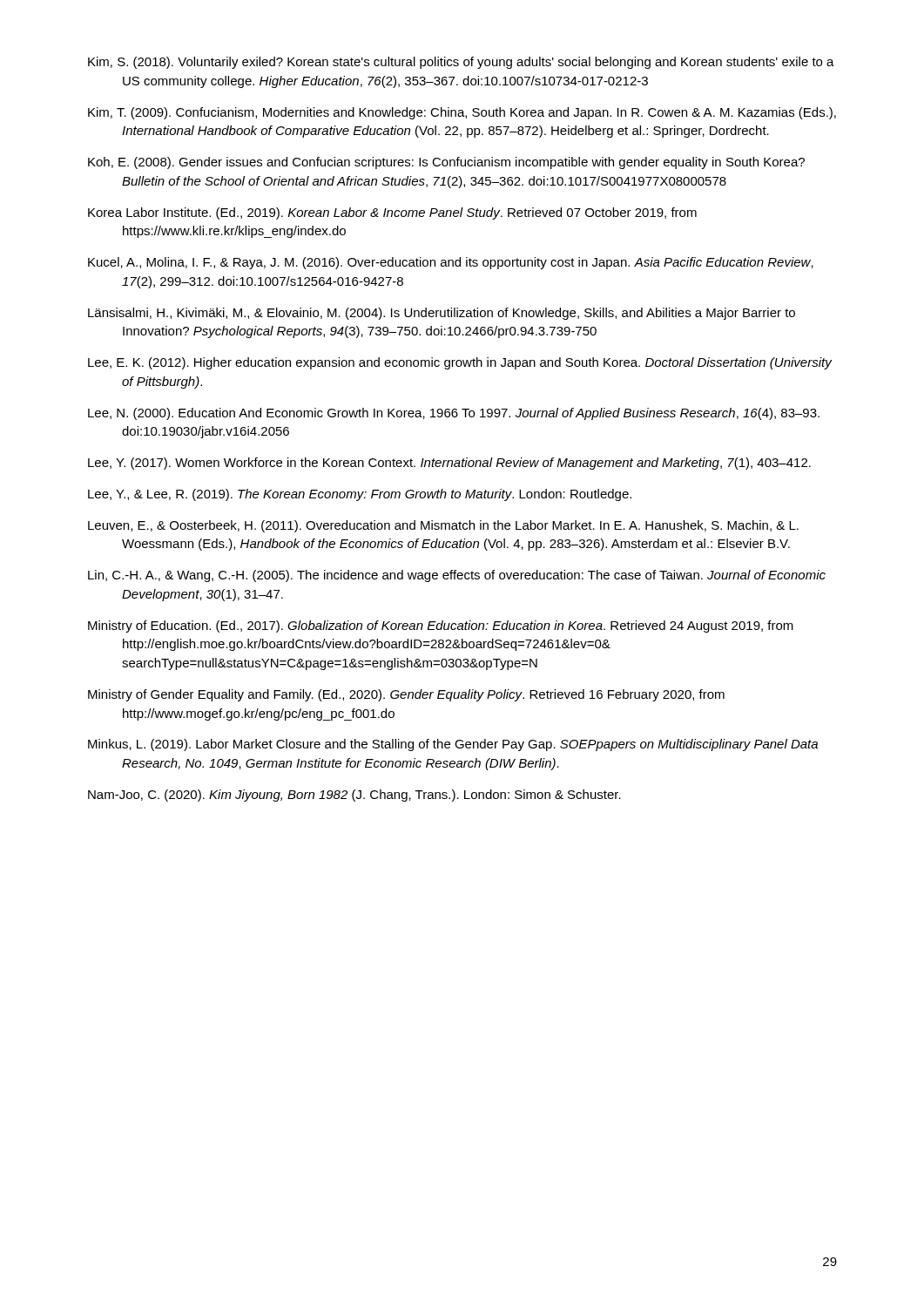
Task: Locate the list item containing "Lin, C.-H. A., &"
Action: 456,584
